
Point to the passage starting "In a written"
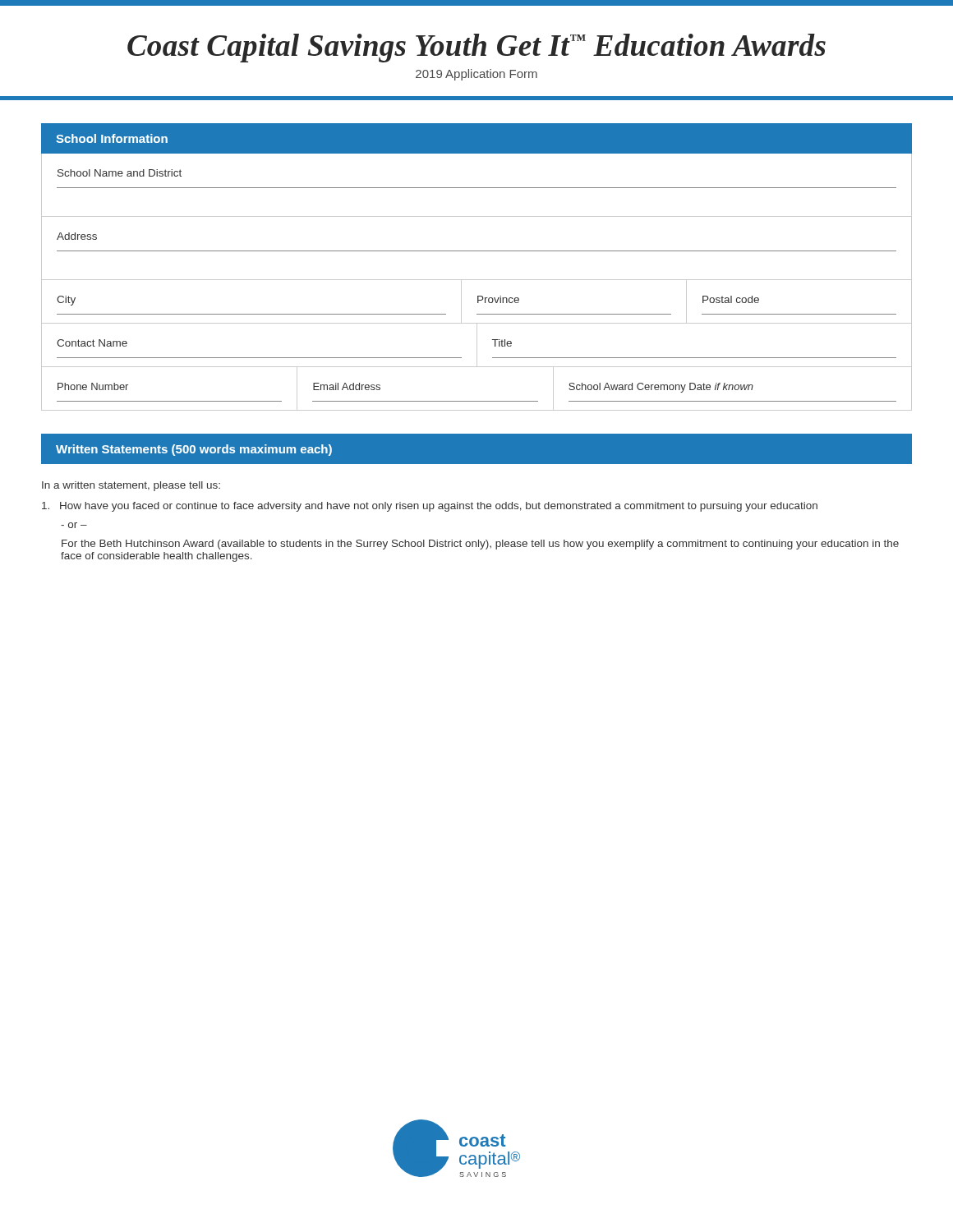(131, 485)
